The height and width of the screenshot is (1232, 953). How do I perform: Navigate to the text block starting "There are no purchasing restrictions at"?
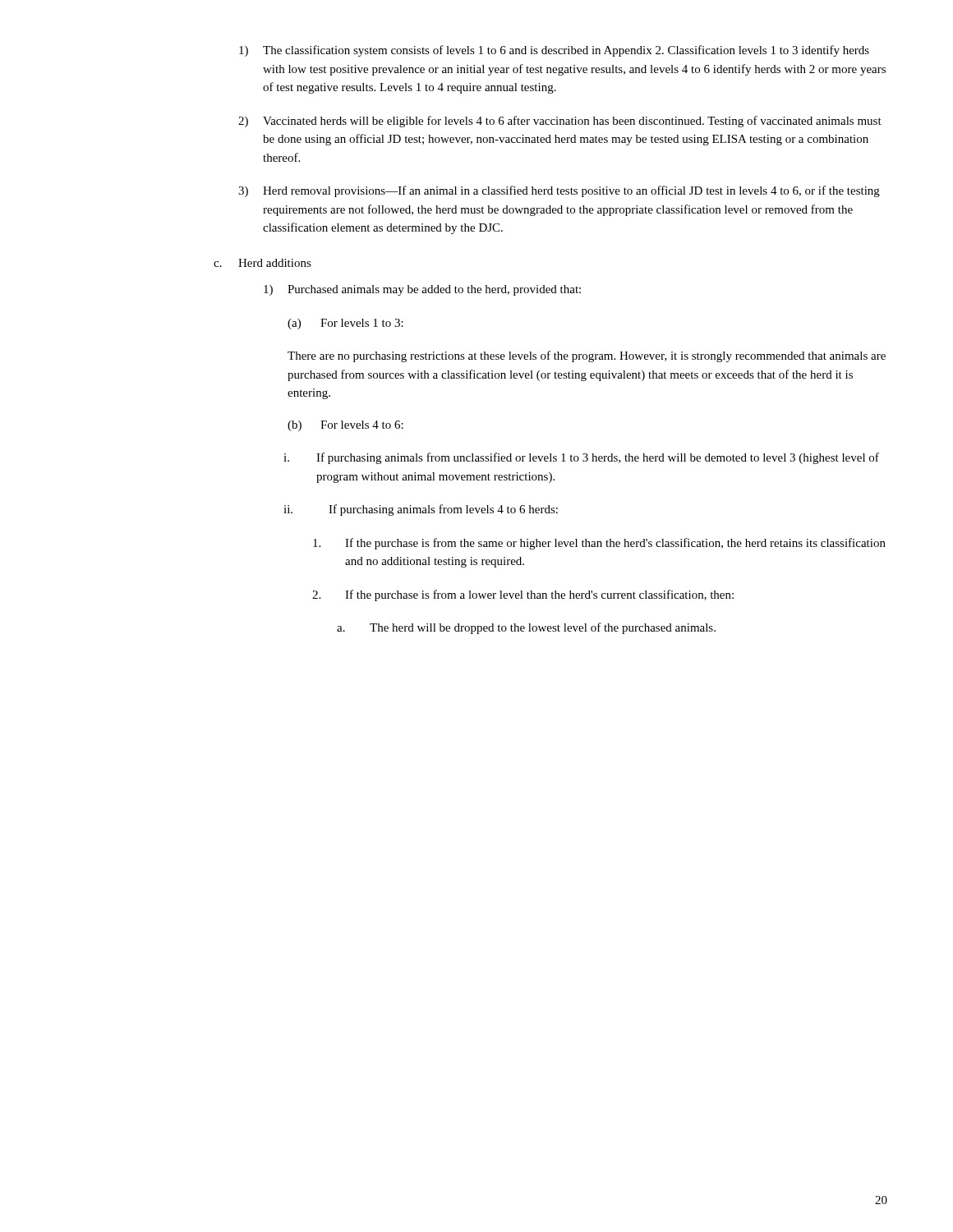(x=587, y=374)
